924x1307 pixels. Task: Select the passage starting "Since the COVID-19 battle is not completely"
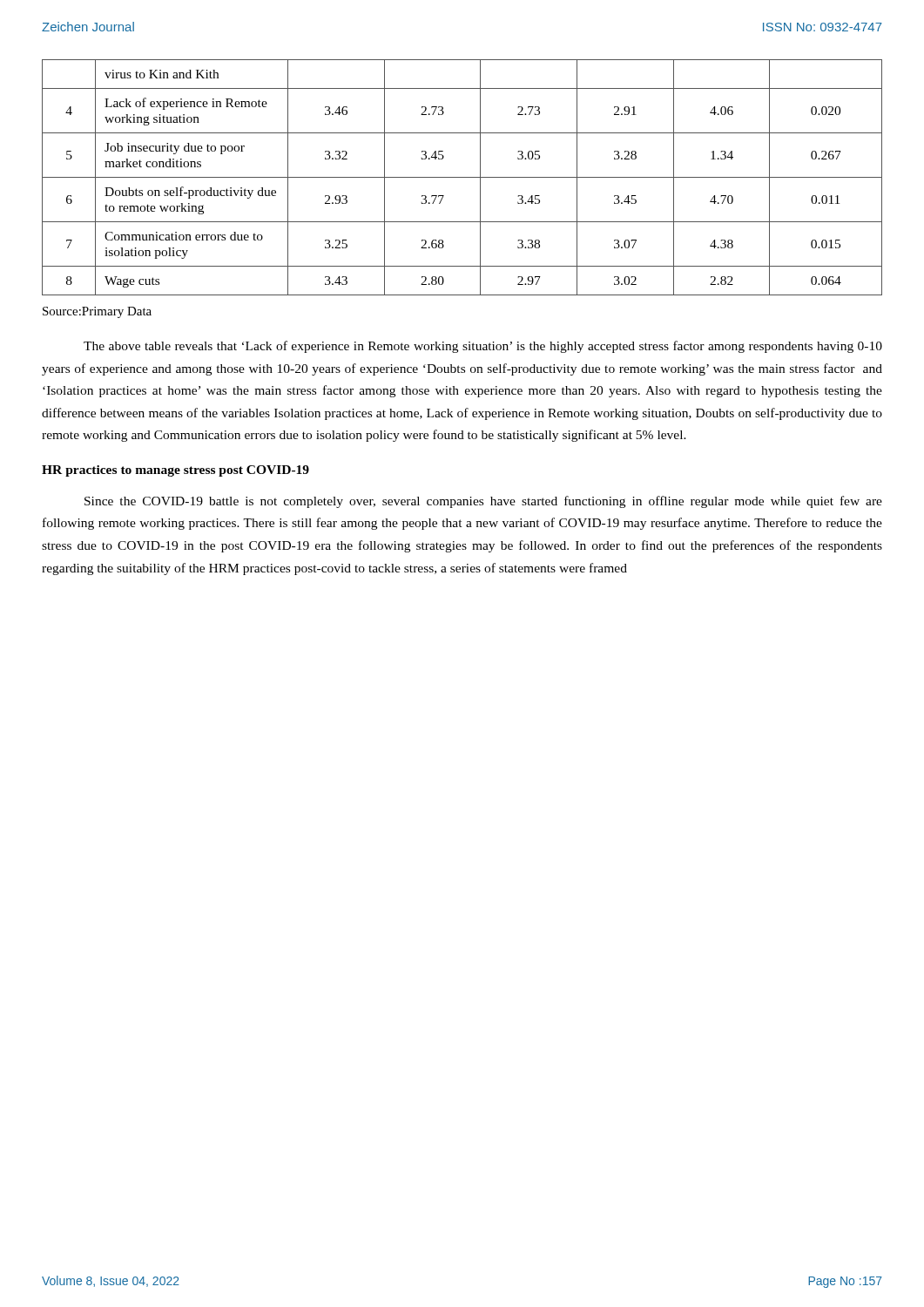click(462, 534)
